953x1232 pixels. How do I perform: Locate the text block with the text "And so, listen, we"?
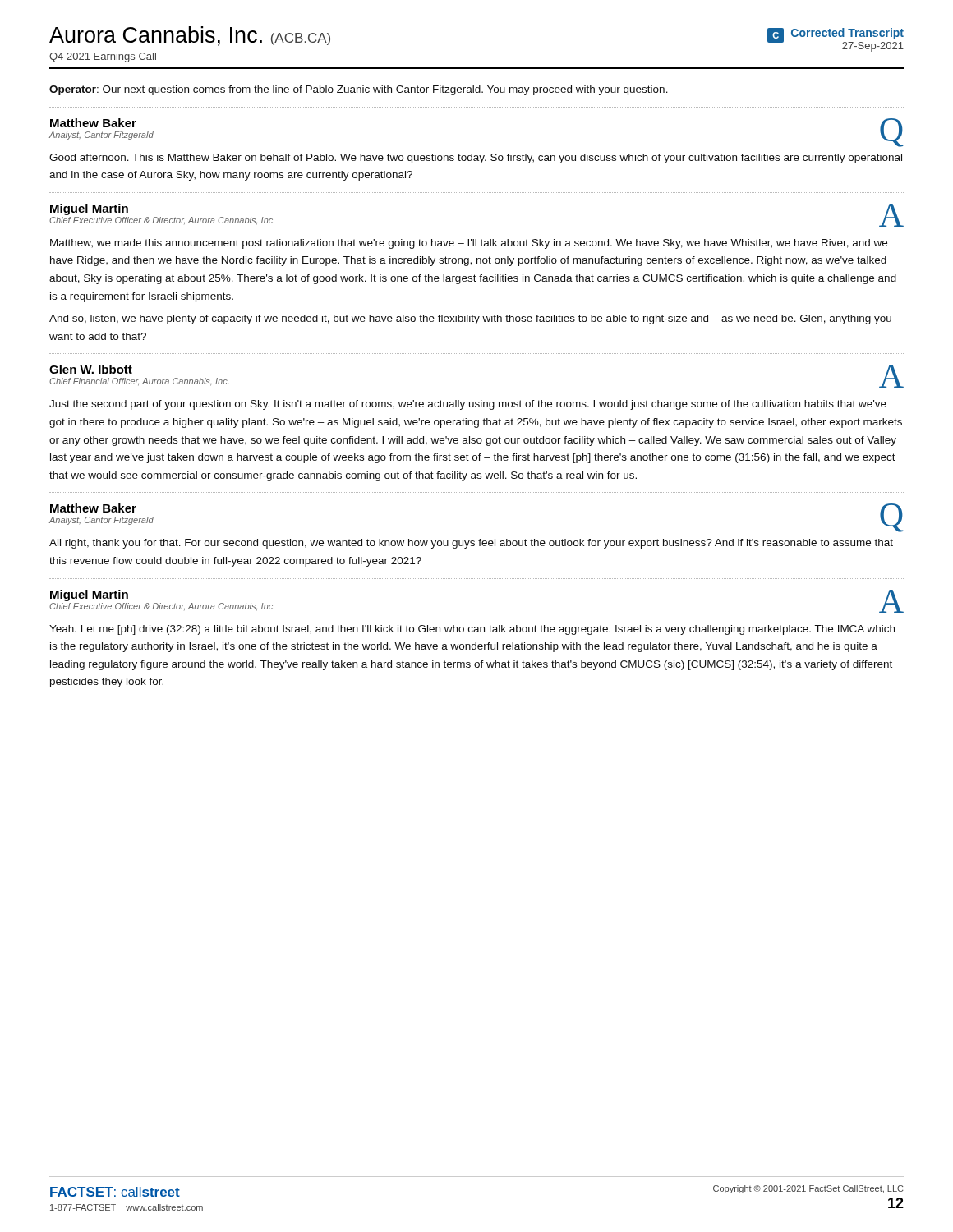[471, 327]
